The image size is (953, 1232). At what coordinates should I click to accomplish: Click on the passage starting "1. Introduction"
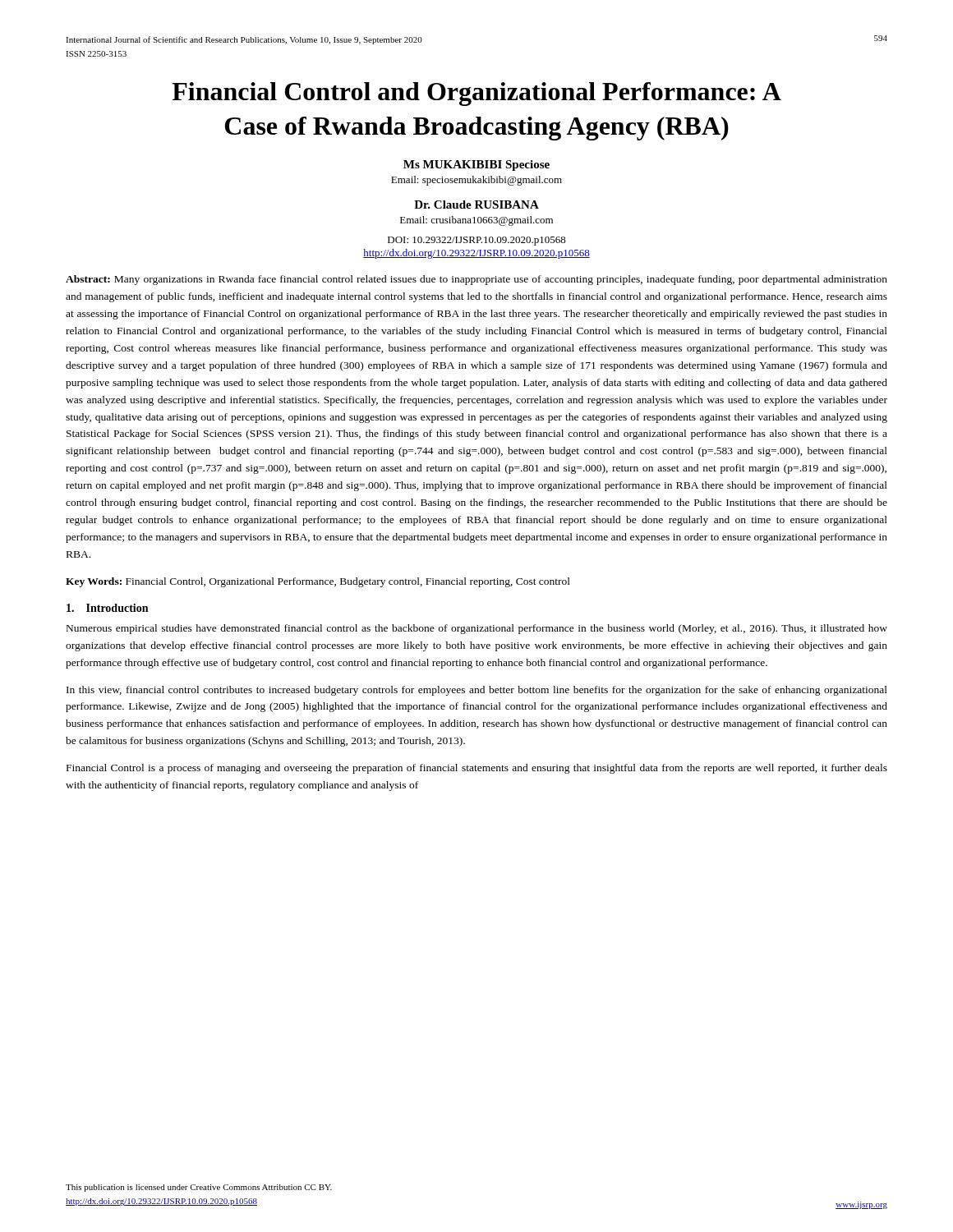(107, 608)
